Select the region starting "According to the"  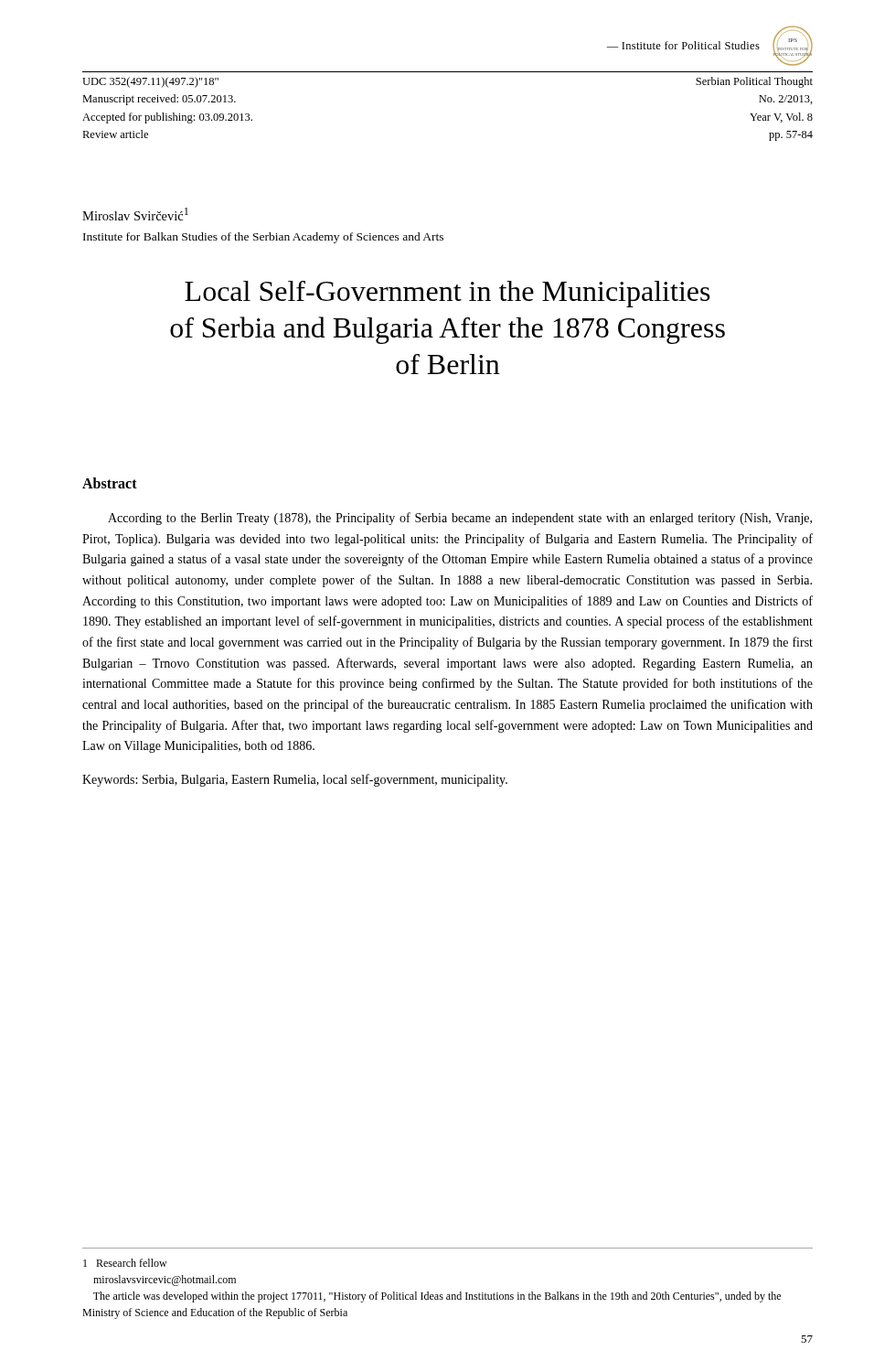point(448,650)
